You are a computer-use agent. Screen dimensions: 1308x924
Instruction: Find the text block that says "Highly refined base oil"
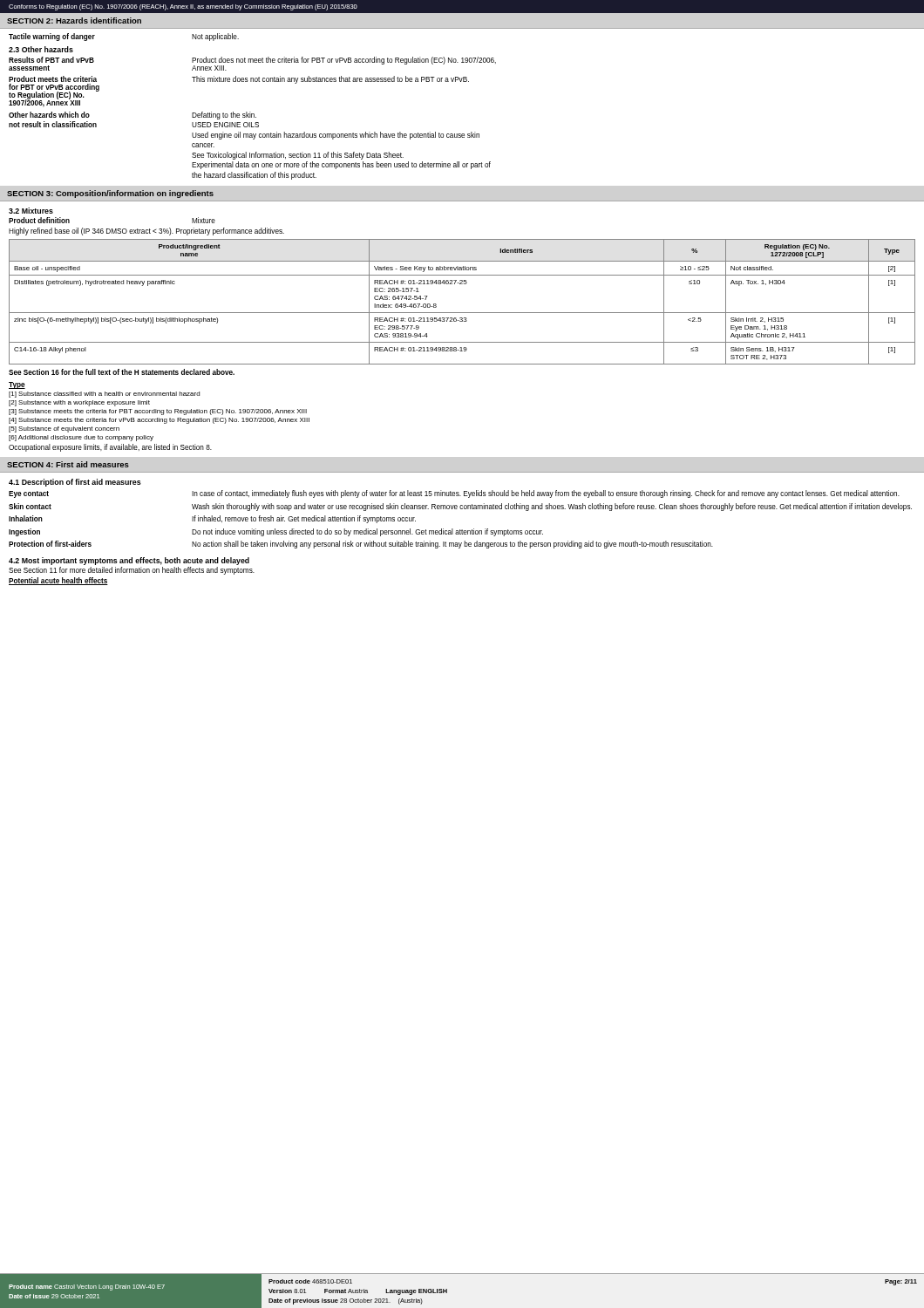(147, 232)
